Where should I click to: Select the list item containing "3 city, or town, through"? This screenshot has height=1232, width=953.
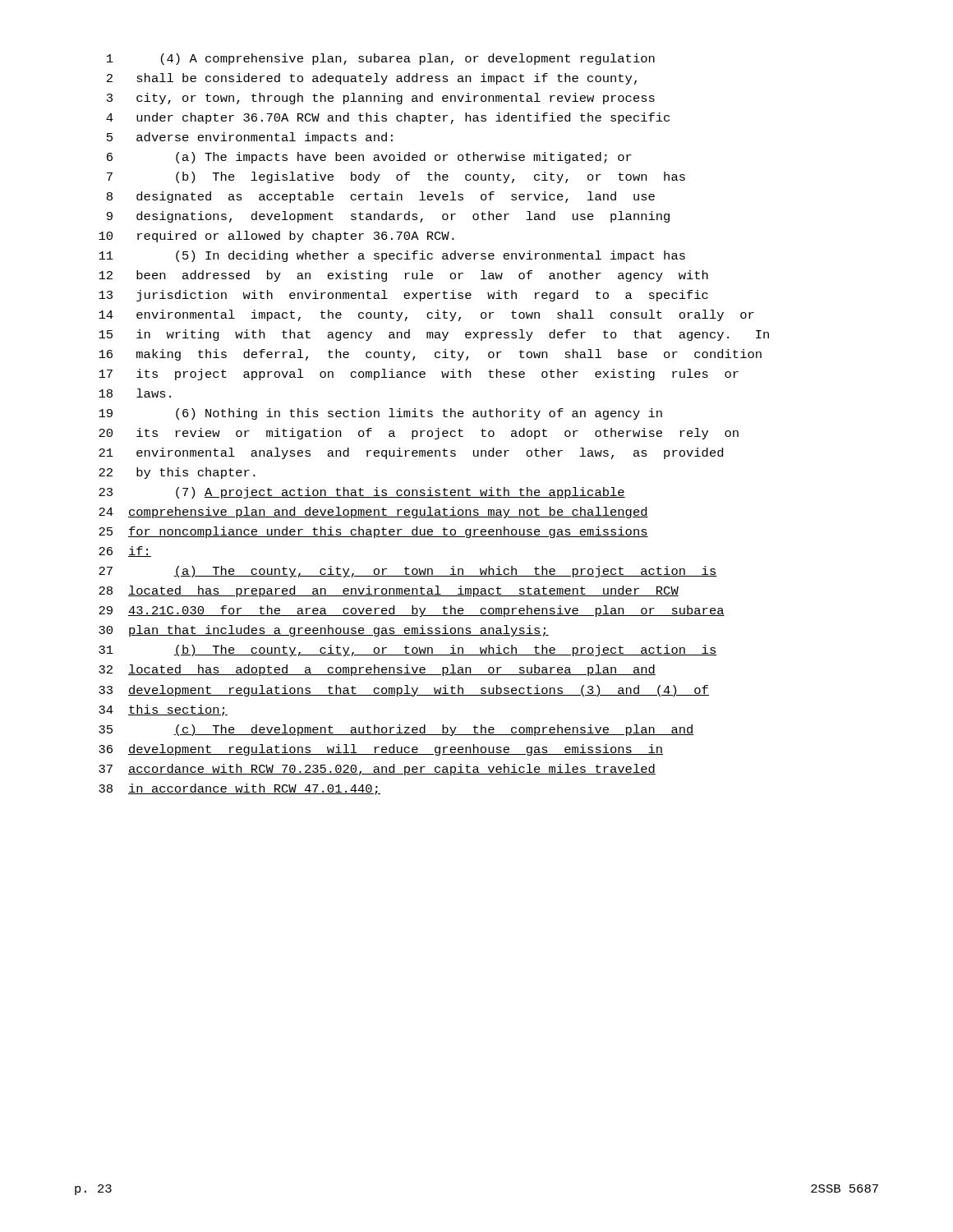click(476, 99)
